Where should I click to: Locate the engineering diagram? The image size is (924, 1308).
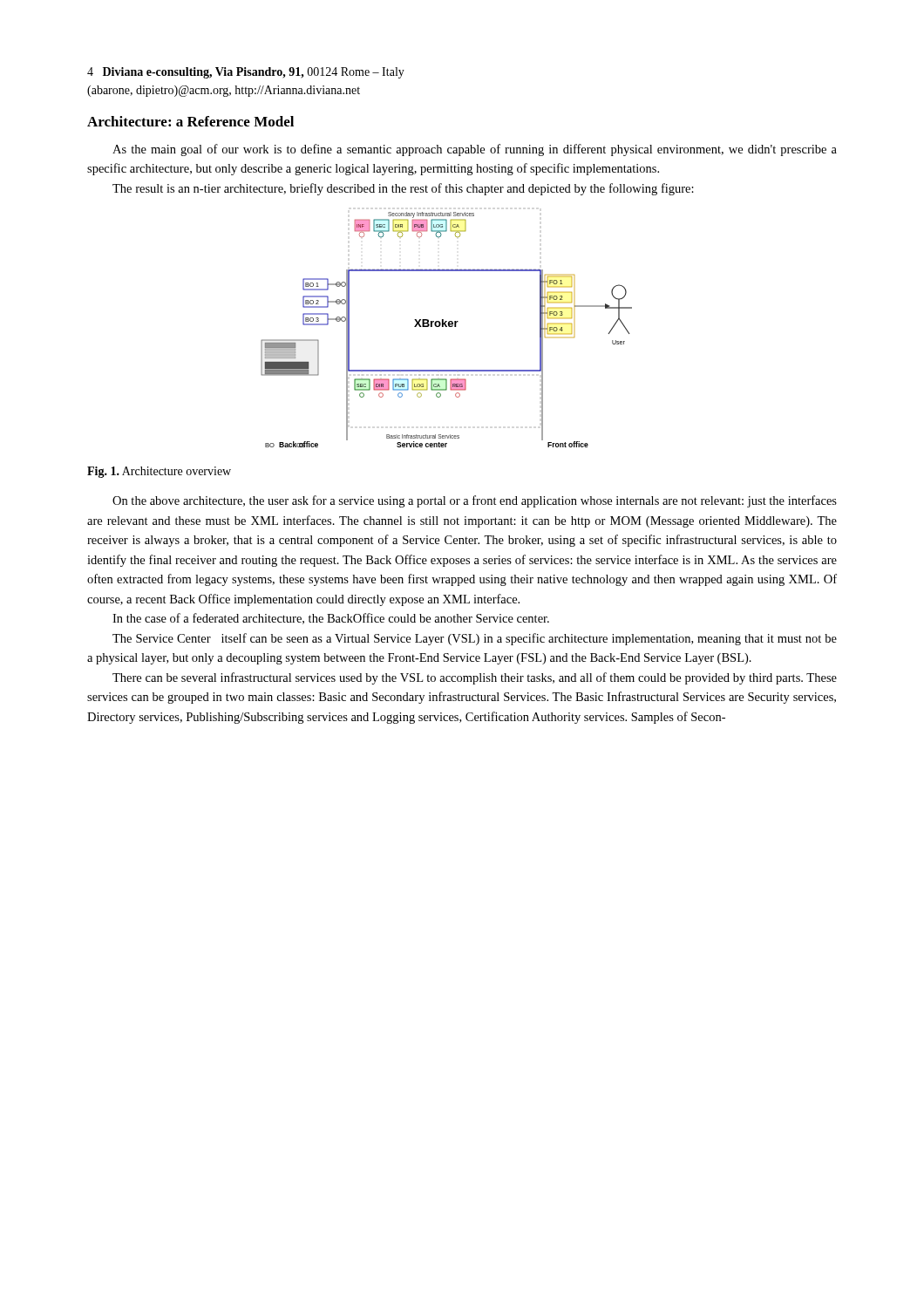(x=462, y=333)
